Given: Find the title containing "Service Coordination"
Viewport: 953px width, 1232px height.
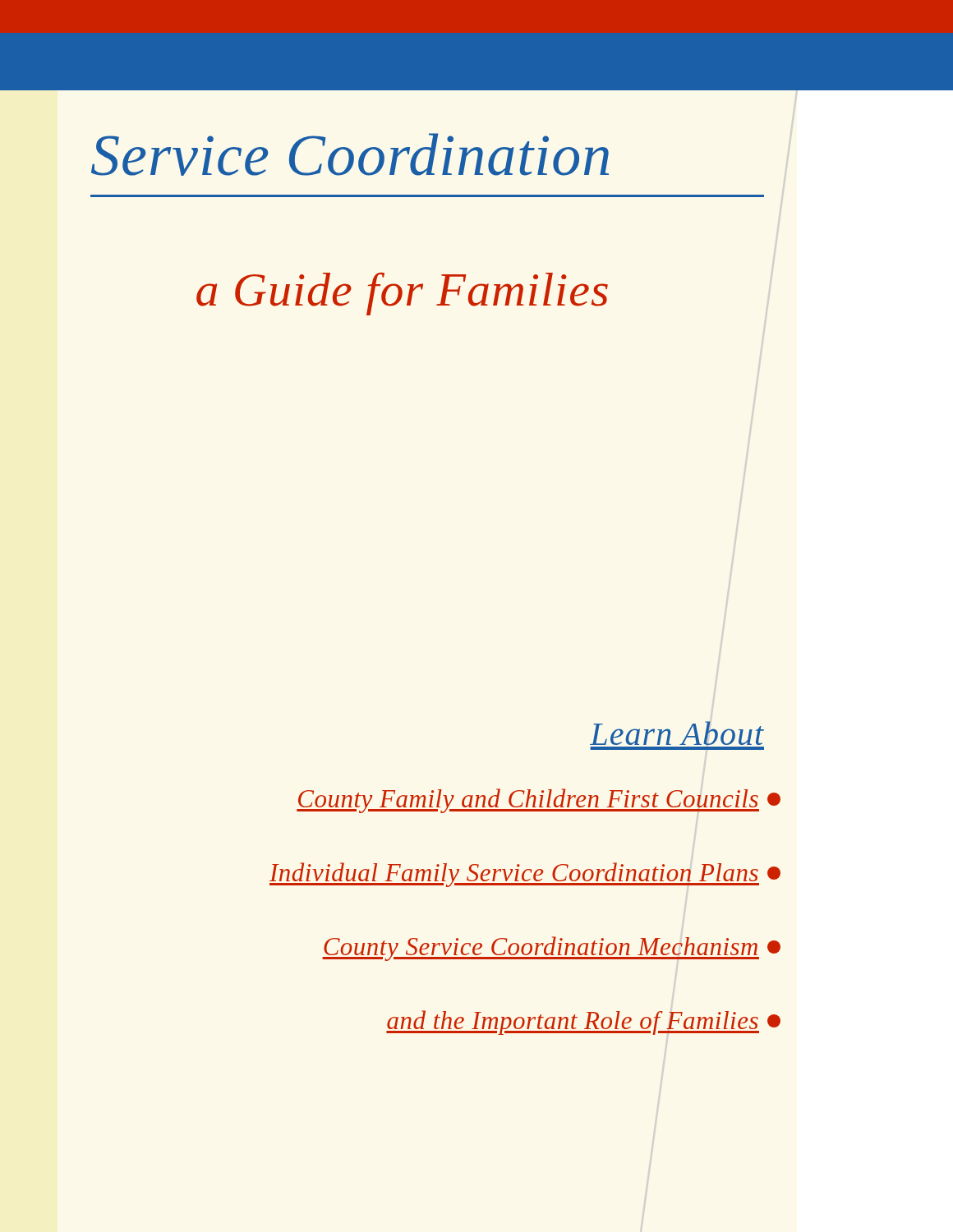Looking at the screenshot, I should 351,156.
